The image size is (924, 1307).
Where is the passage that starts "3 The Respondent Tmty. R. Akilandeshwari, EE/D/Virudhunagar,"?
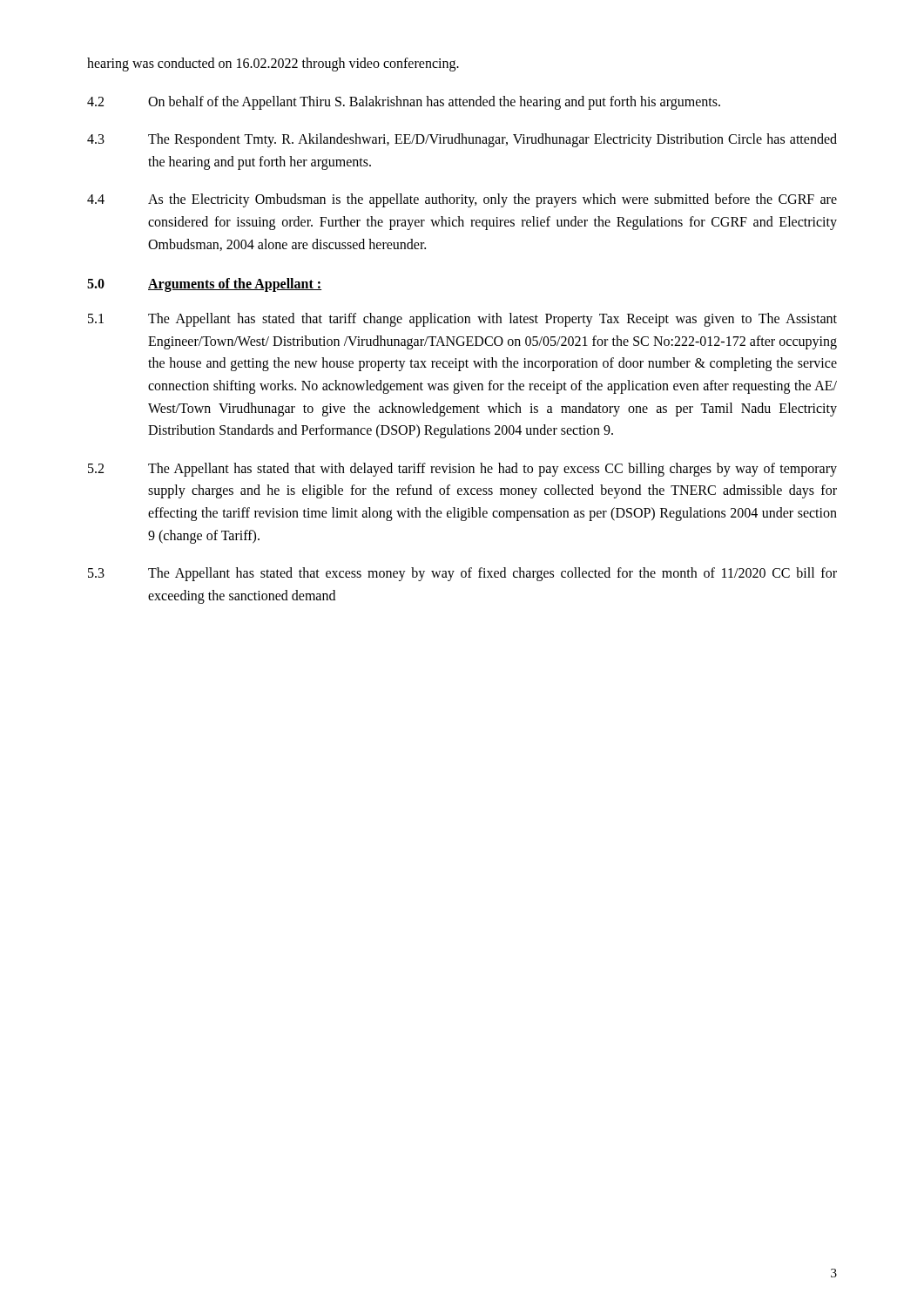[x=462, y=151]
